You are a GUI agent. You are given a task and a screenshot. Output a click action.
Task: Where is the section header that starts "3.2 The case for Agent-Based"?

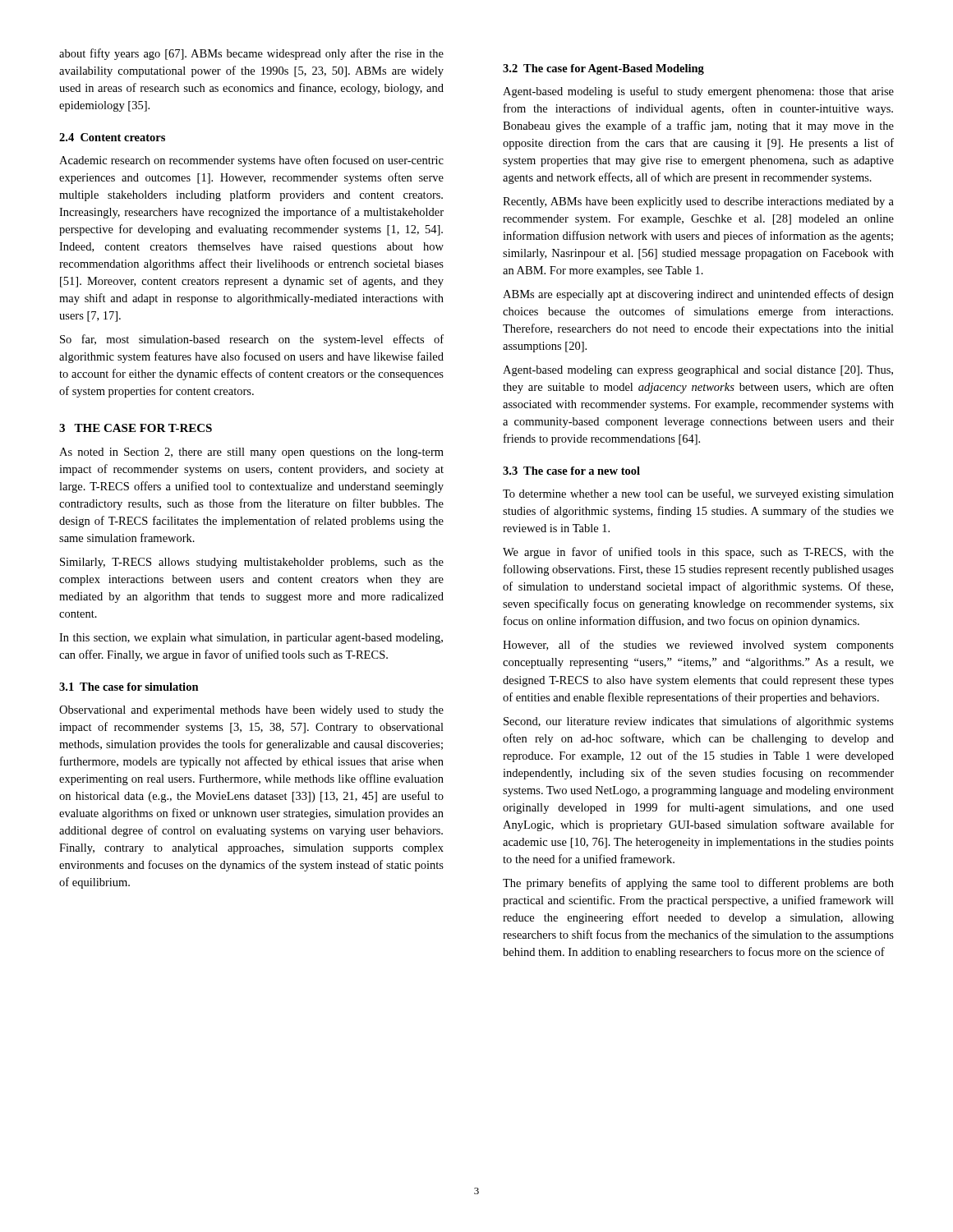pos(603,68)
